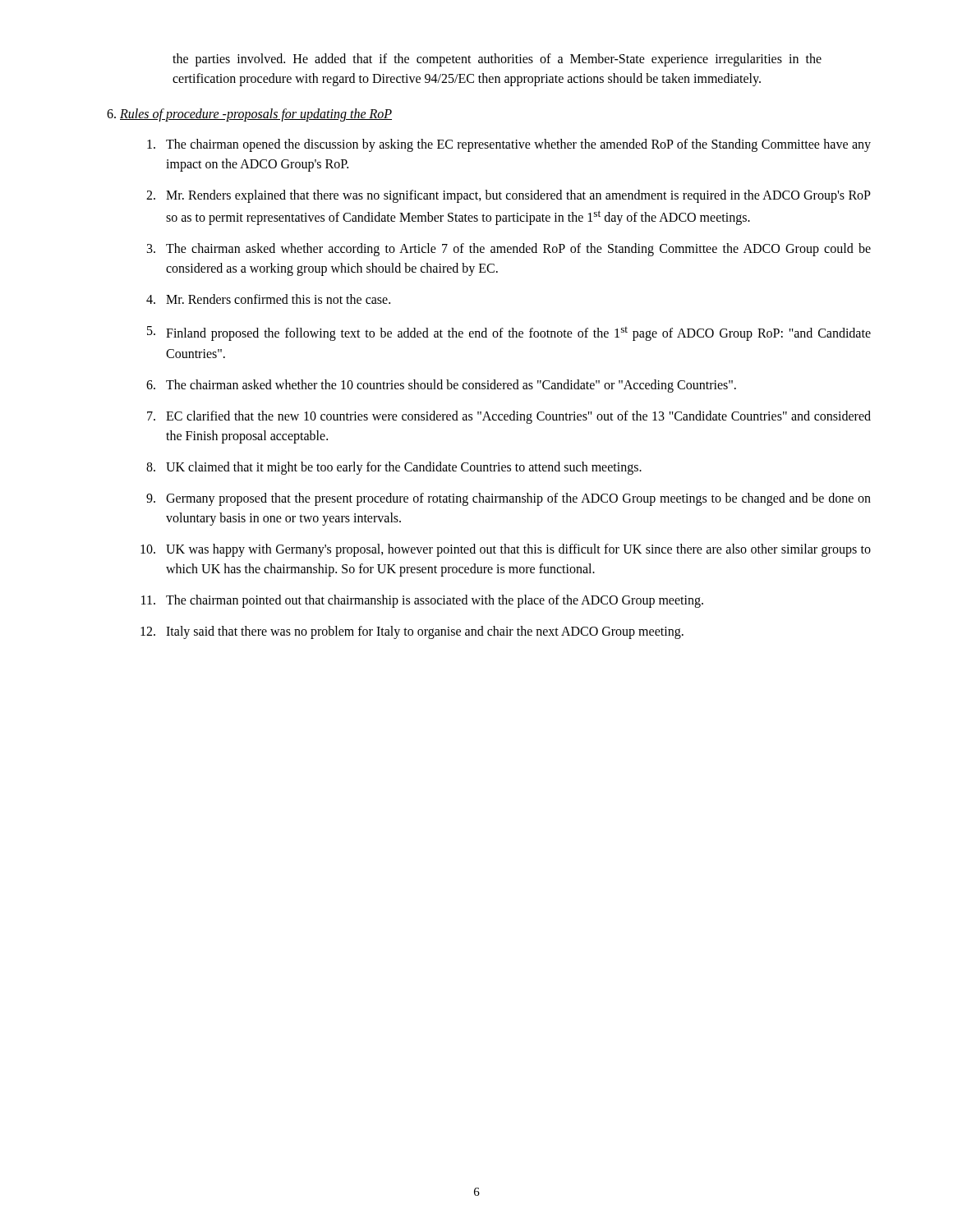Navigate to the block starting "6. The chairman"
This screenshot has width=953, height=1232.
[x=489, y=385]
